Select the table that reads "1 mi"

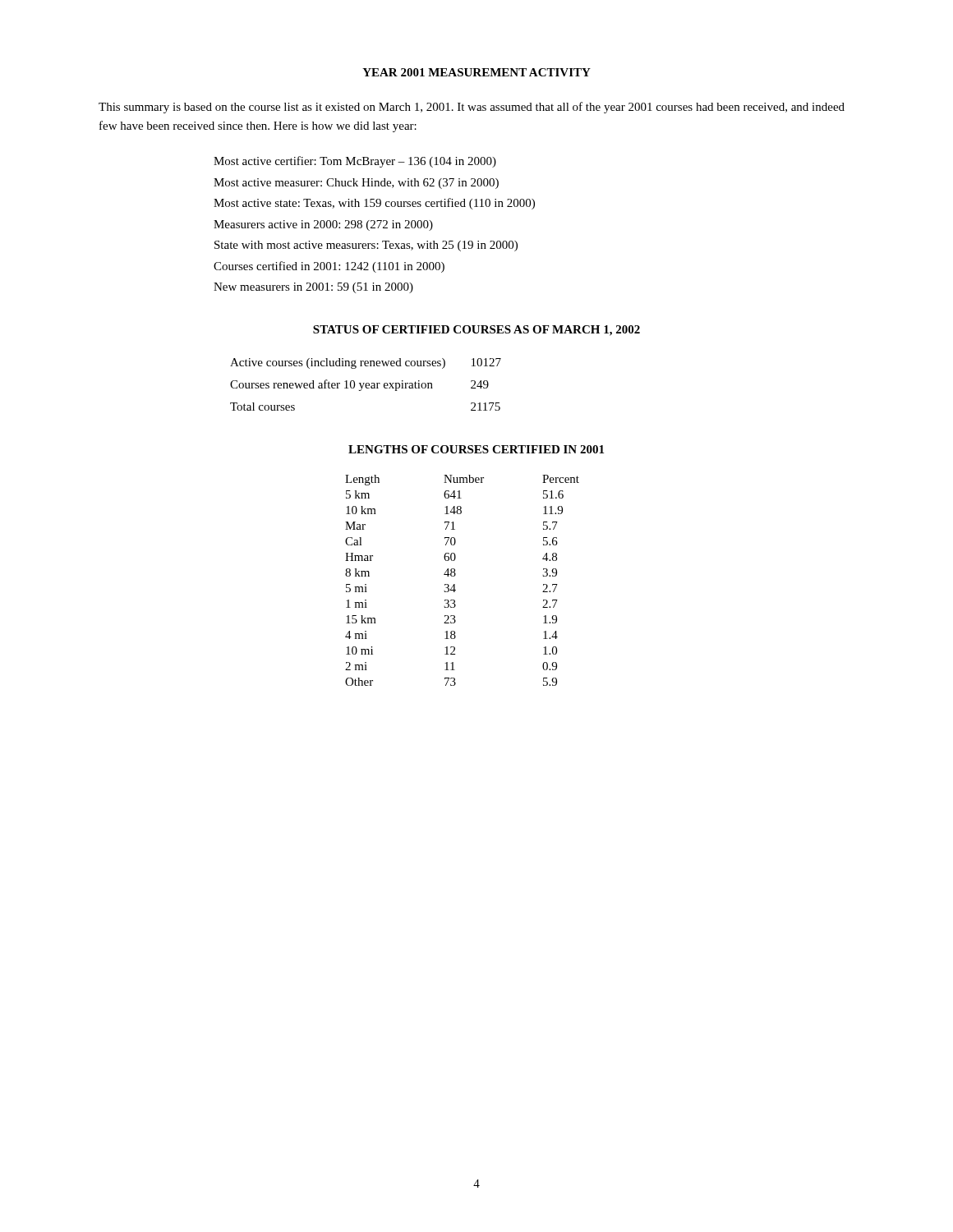click(x=476, y=580)
